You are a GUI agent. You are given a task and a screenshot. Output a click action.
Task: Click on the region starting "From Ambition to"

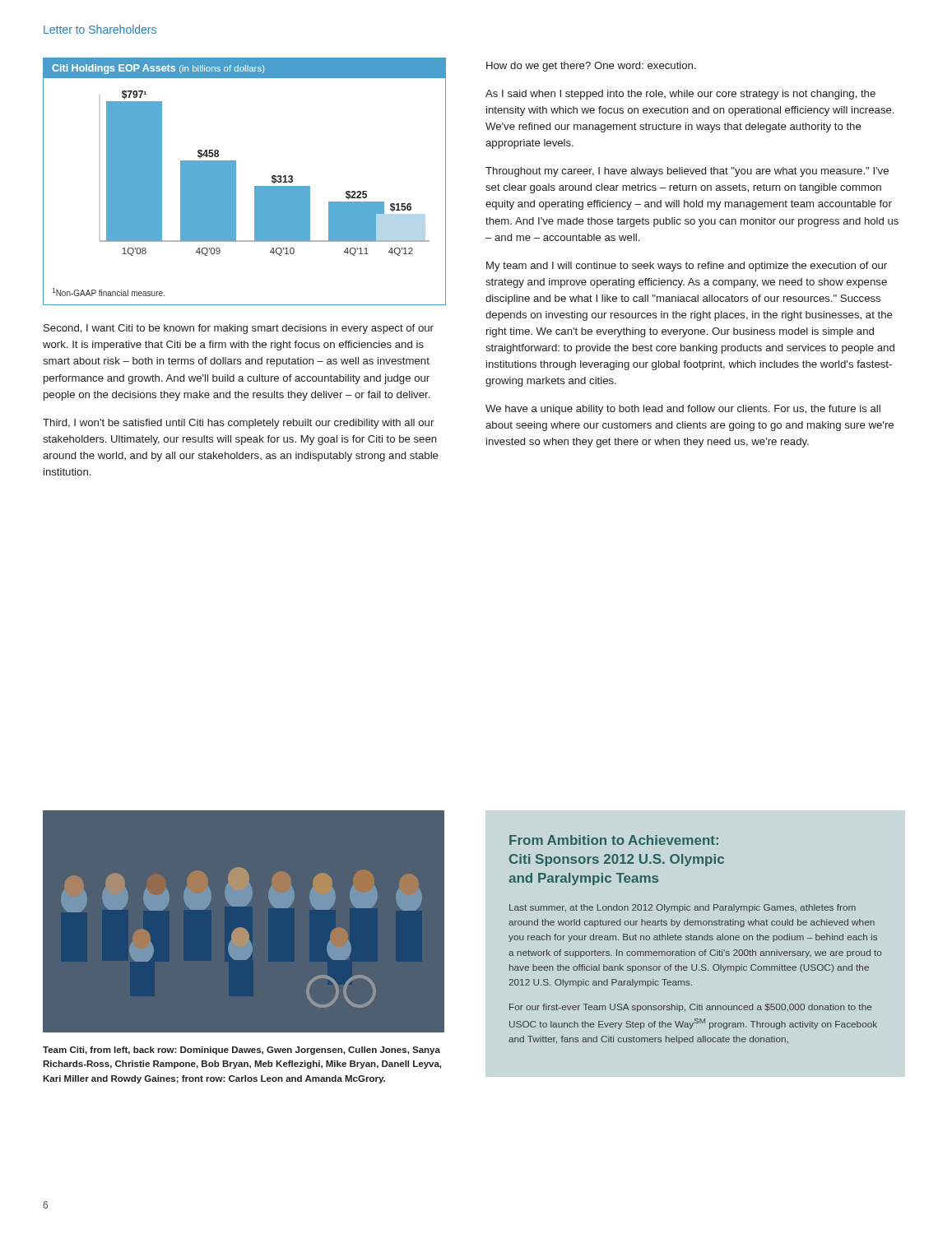617,859
